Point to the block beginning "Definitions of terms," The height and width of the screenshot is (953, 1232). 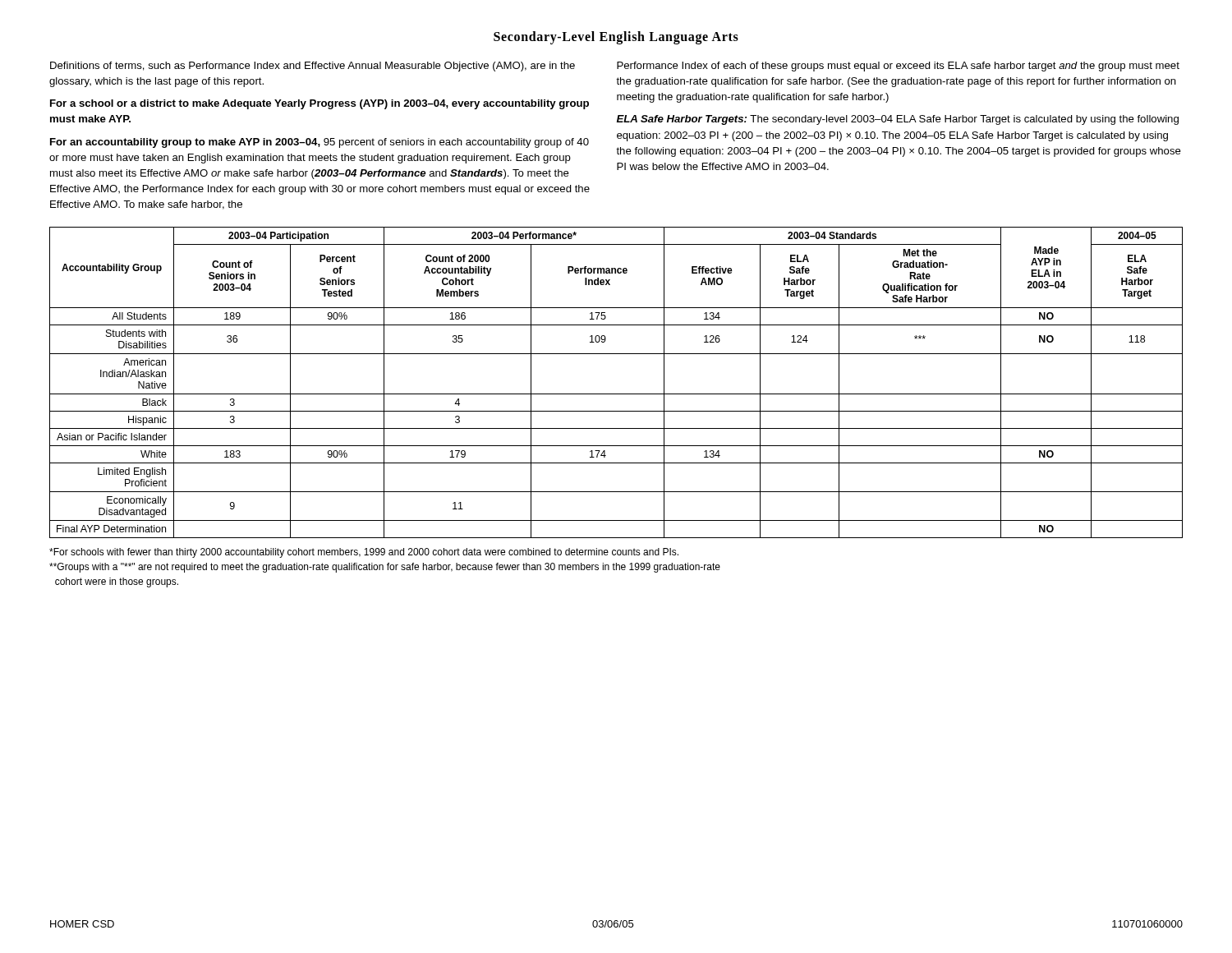tap(312, 73)
